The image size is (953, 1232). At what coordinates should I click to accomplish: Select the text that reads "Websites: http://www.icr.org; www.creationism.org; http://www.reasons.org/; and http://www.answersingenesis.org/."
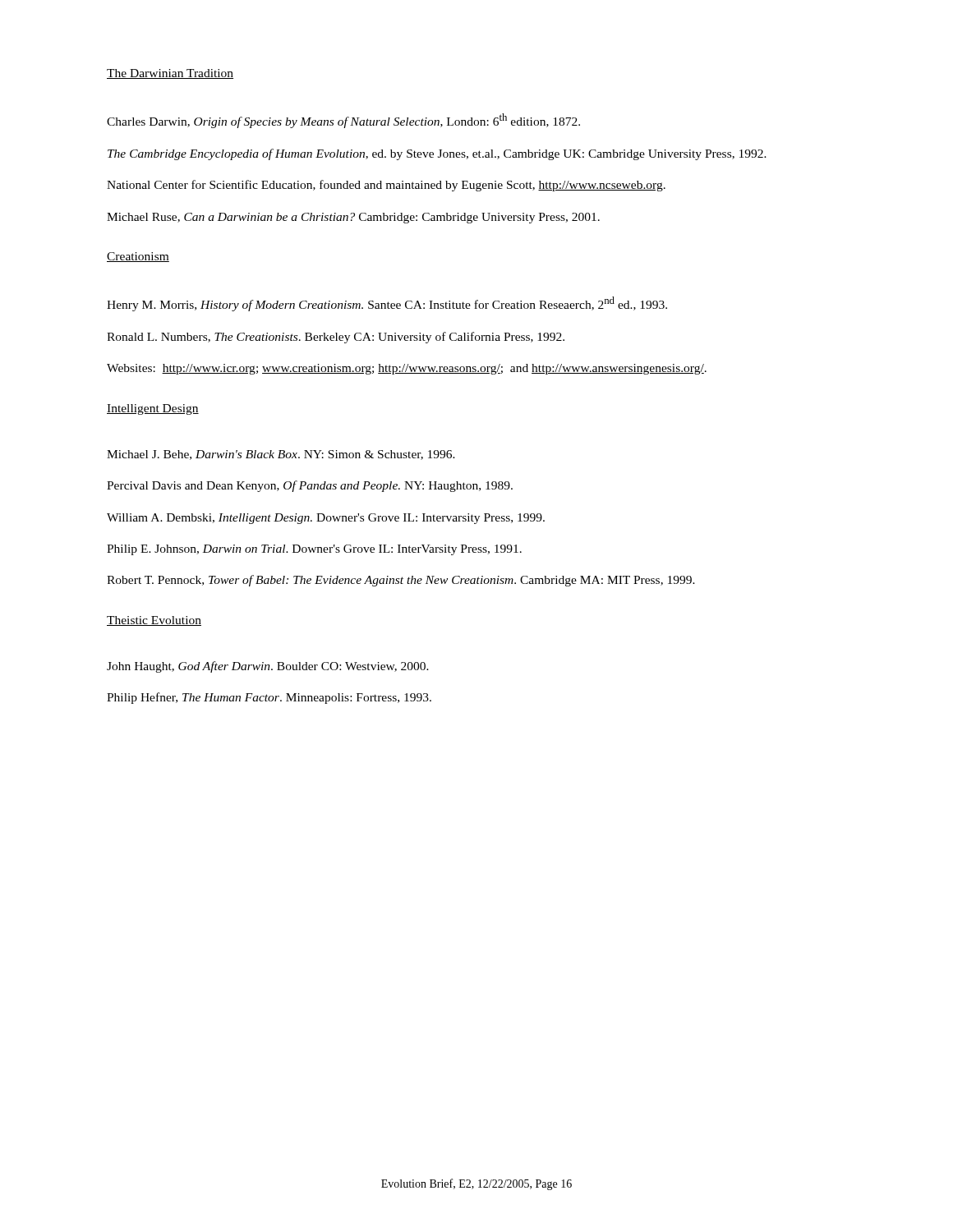[407, 368]
